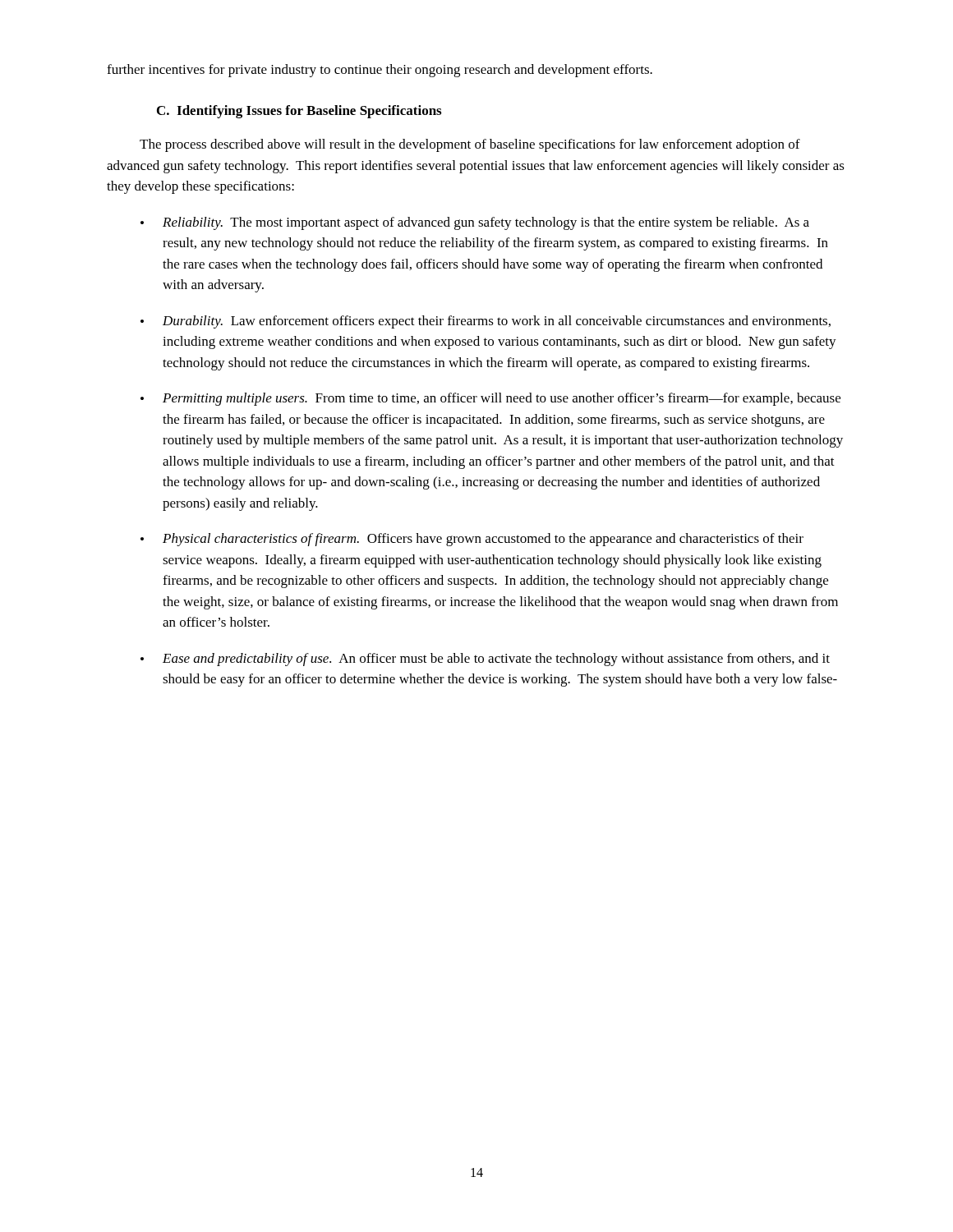Point to the block starting "• Permitting multiple users. From time"
Image resolution: width=953 pixels, height=1232 pixels.
tap(493, 451)
